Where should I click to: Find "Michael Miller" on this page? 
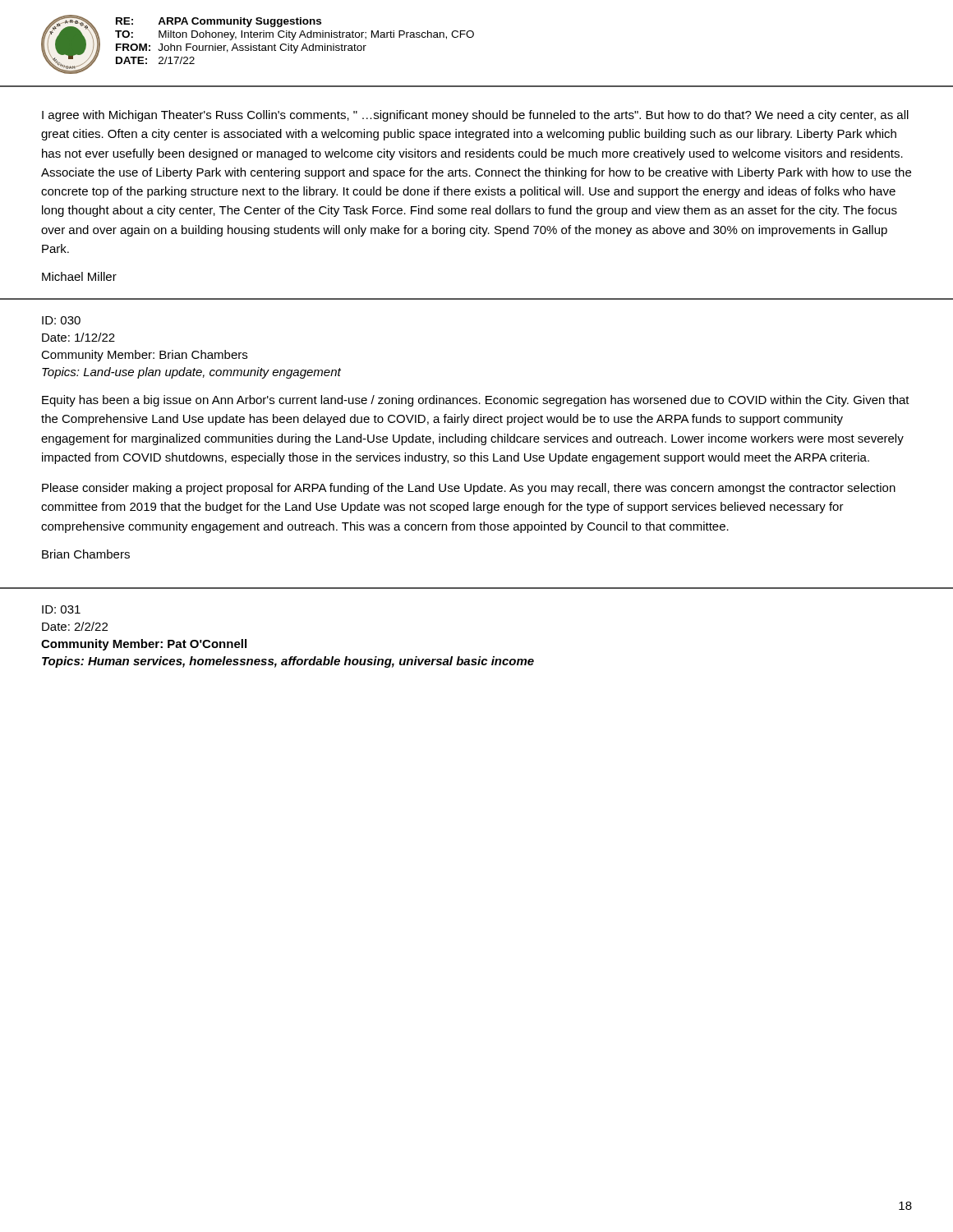point(79,276)
